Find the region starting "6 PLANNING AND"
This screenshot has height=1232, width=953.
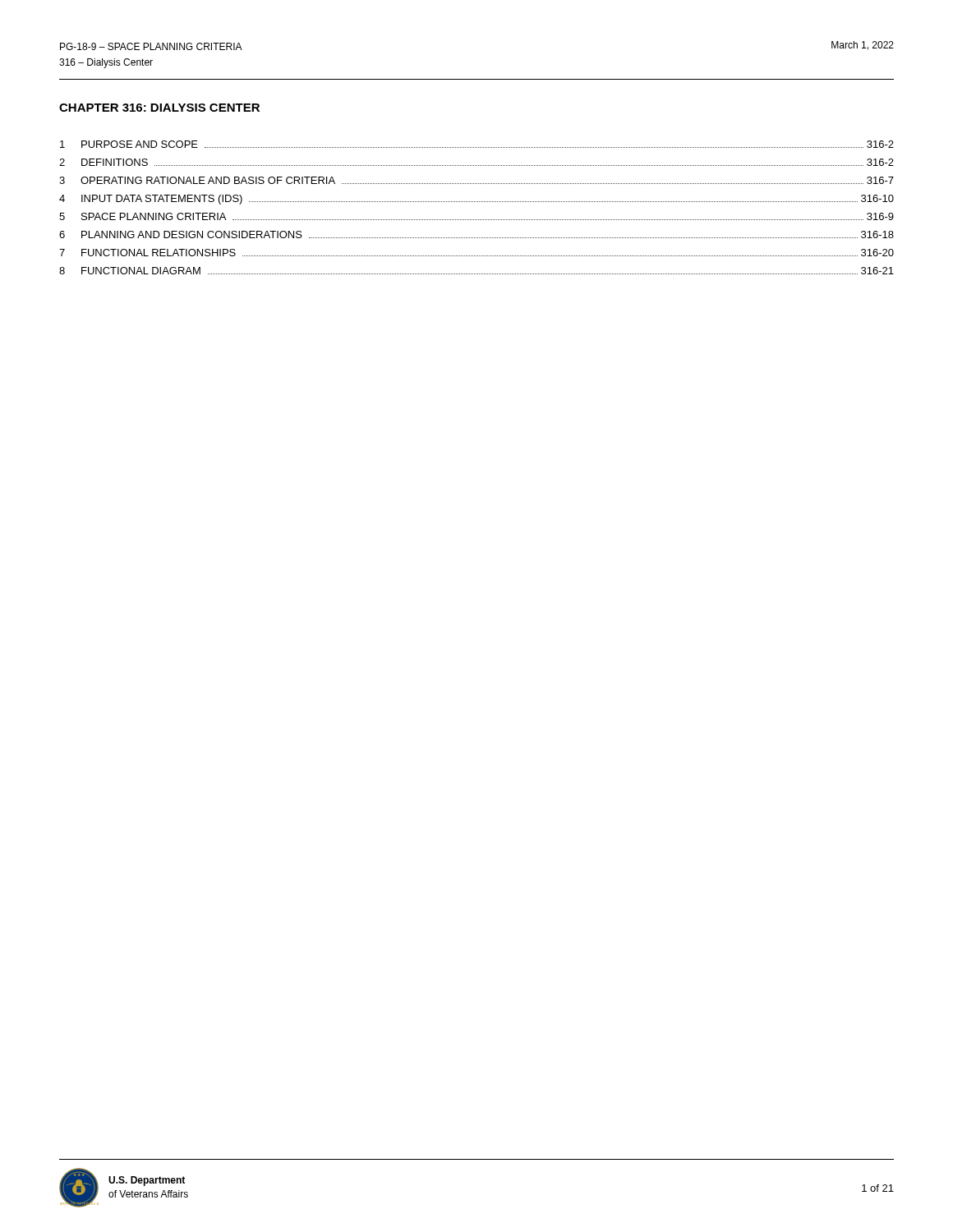point(476,234)
